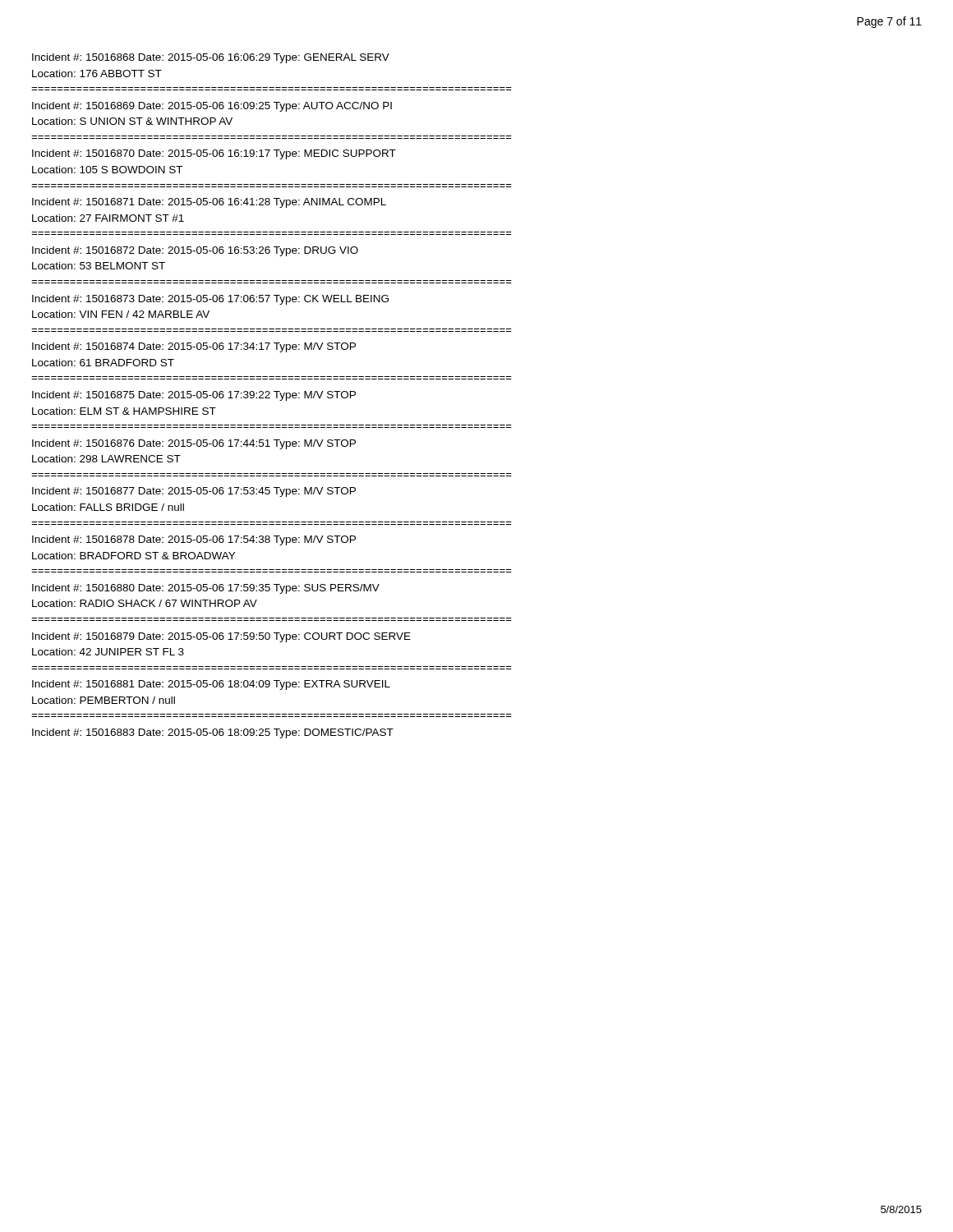Click on the region starting "Incident #: 15016883 Date: 2015-05-06 18:09:25 Type: DOMESTIC/PAST"

[x=213, y=733]
